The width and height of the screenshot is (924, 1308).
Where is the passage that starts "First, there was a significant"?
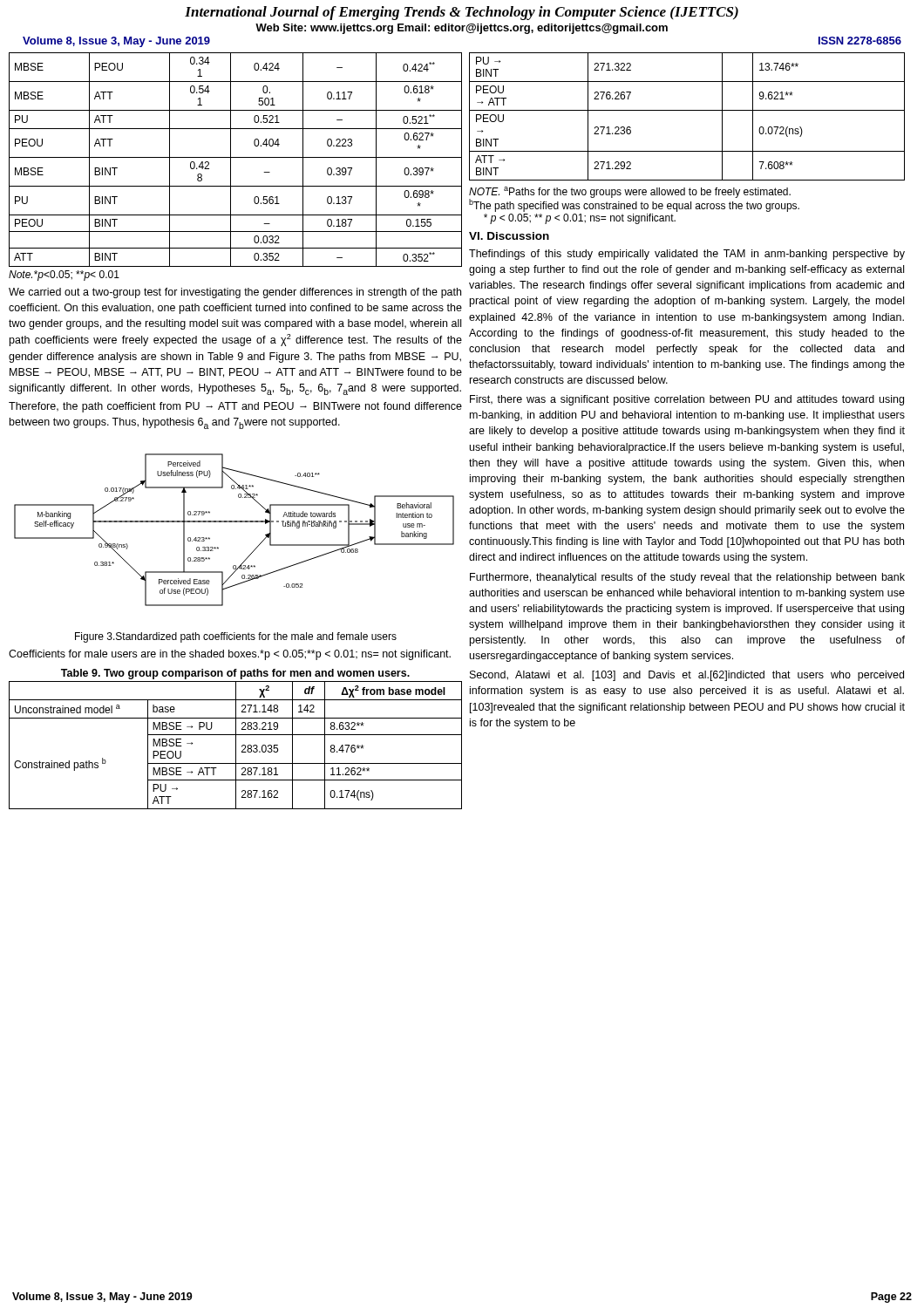(x=687, y=479)
